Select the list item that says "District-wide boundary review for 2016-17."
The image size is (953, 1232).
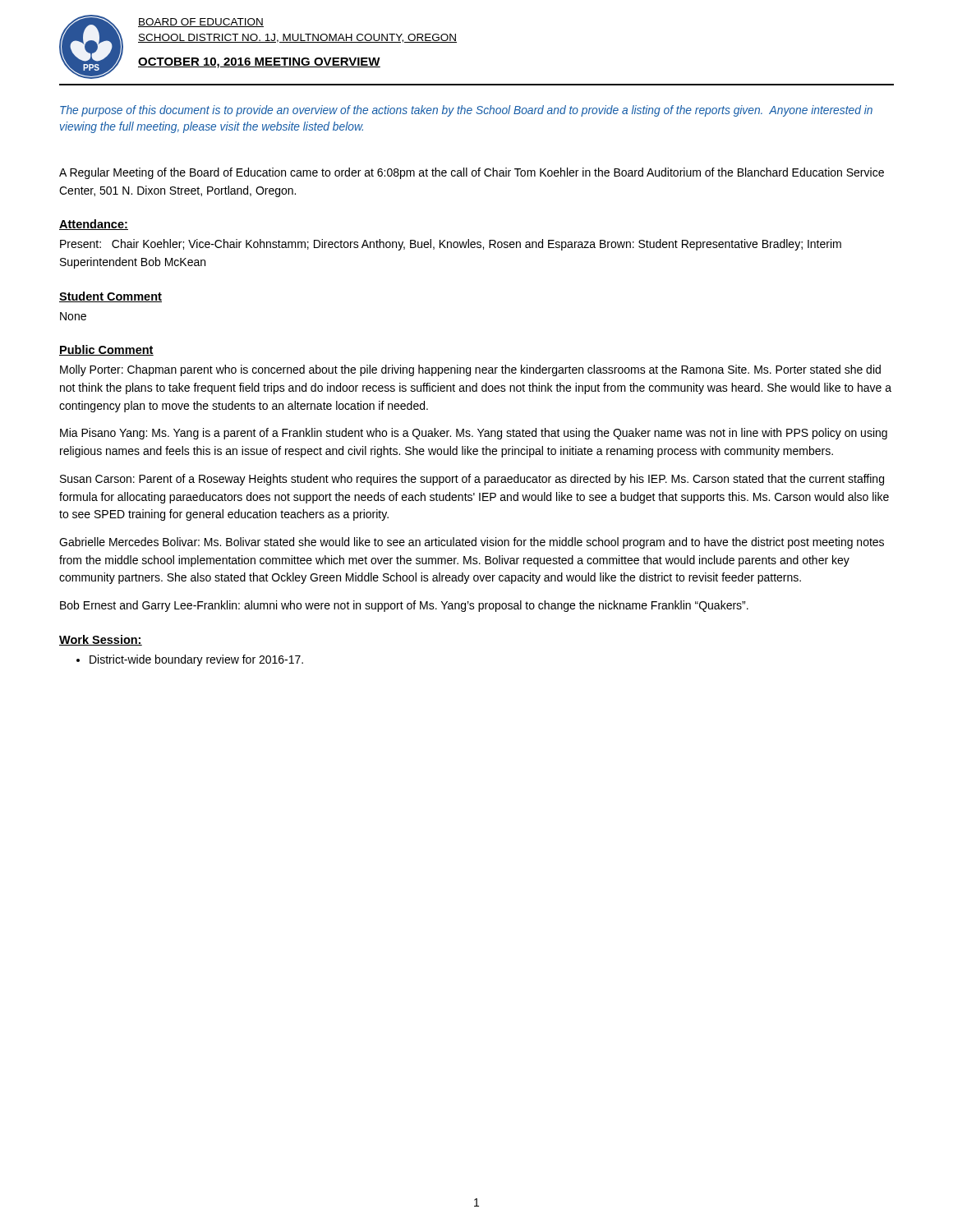[196, 659]
